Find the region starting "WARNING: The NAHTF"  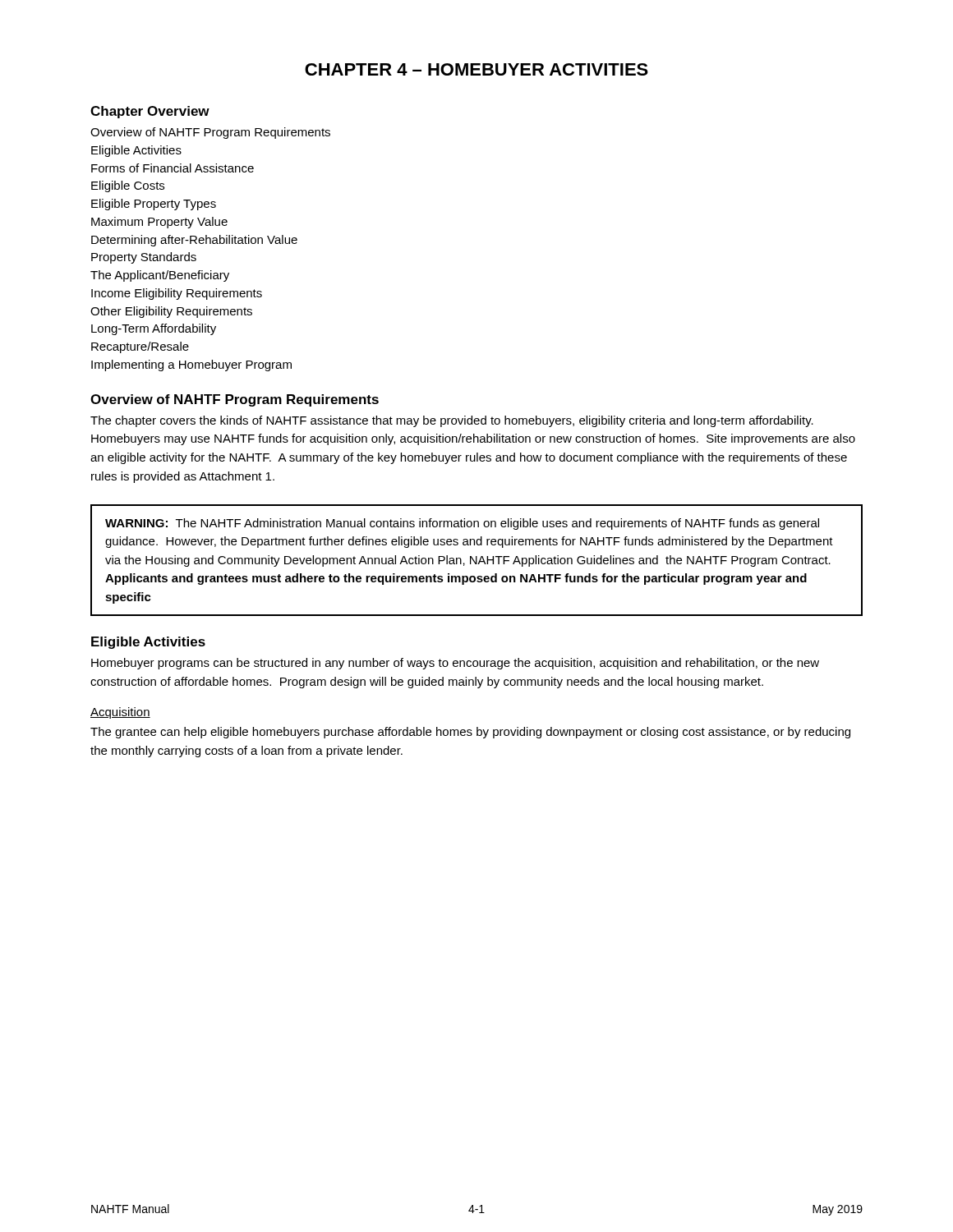coord(476,560)
